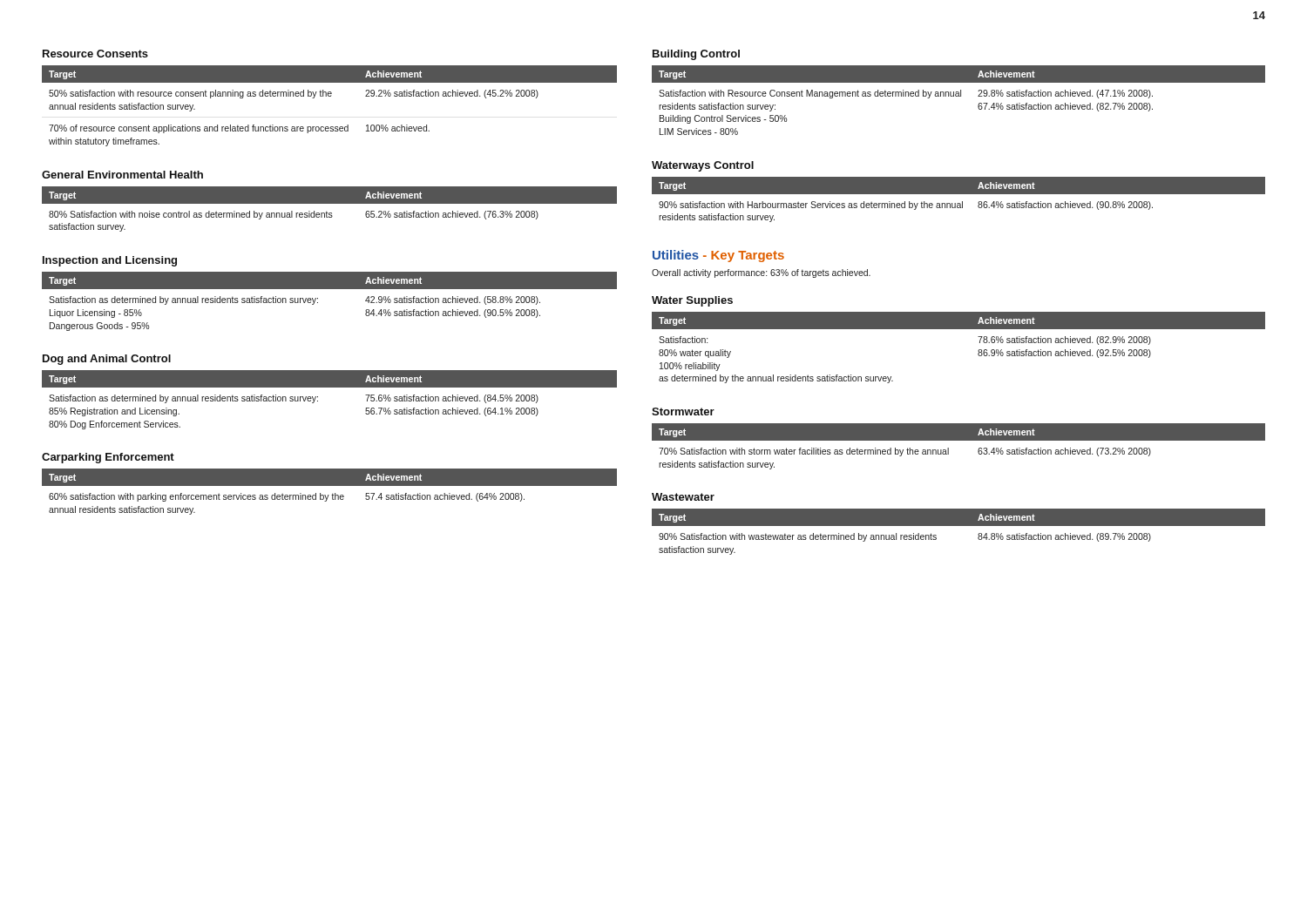Image resolution: width=1307 pixels, height=924 pixels.
Task: Point to "Dog and Animal Control"
Action: (x=106, y=359)
